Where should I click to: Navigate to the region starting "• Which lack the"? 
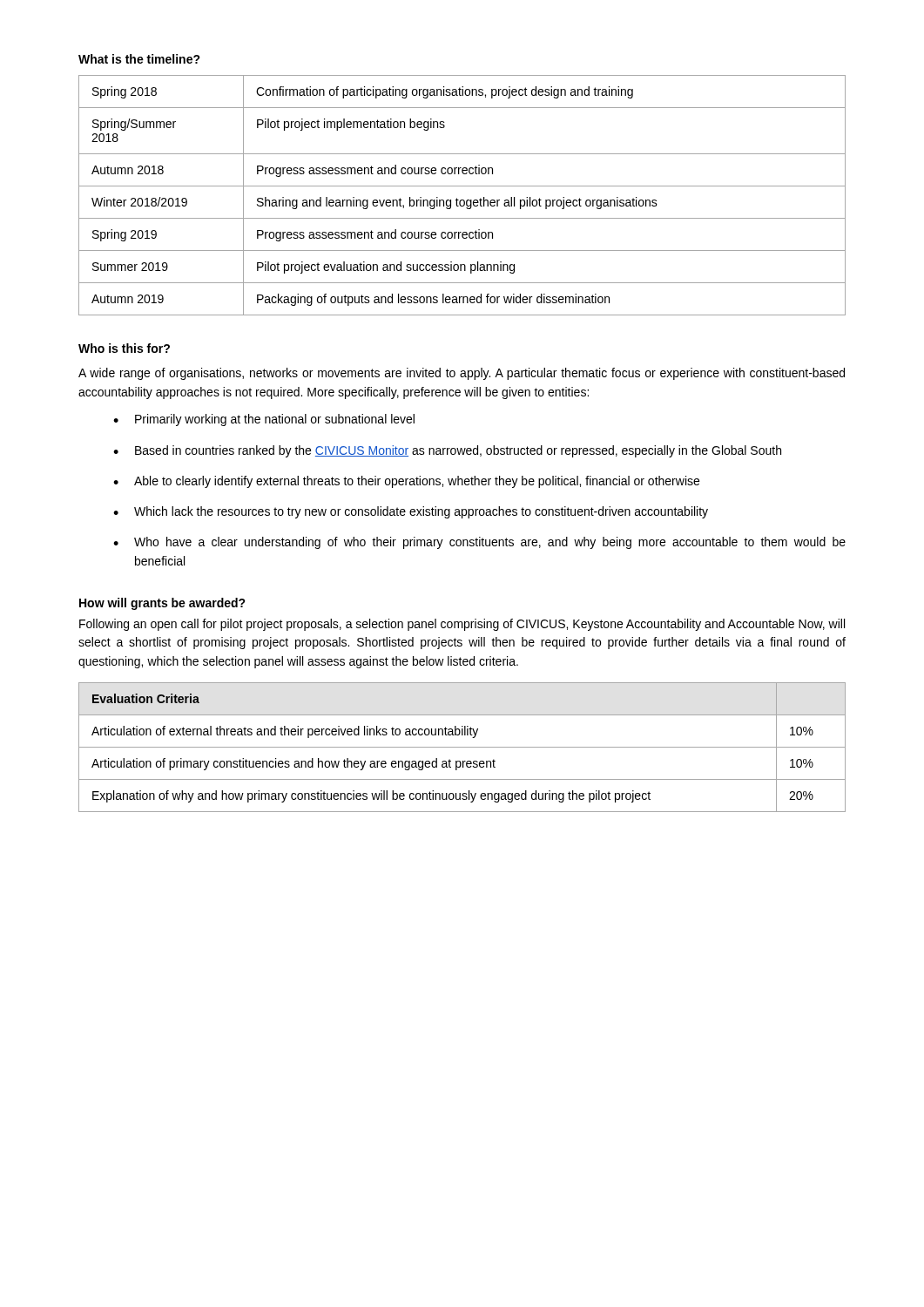coord(479,514)
